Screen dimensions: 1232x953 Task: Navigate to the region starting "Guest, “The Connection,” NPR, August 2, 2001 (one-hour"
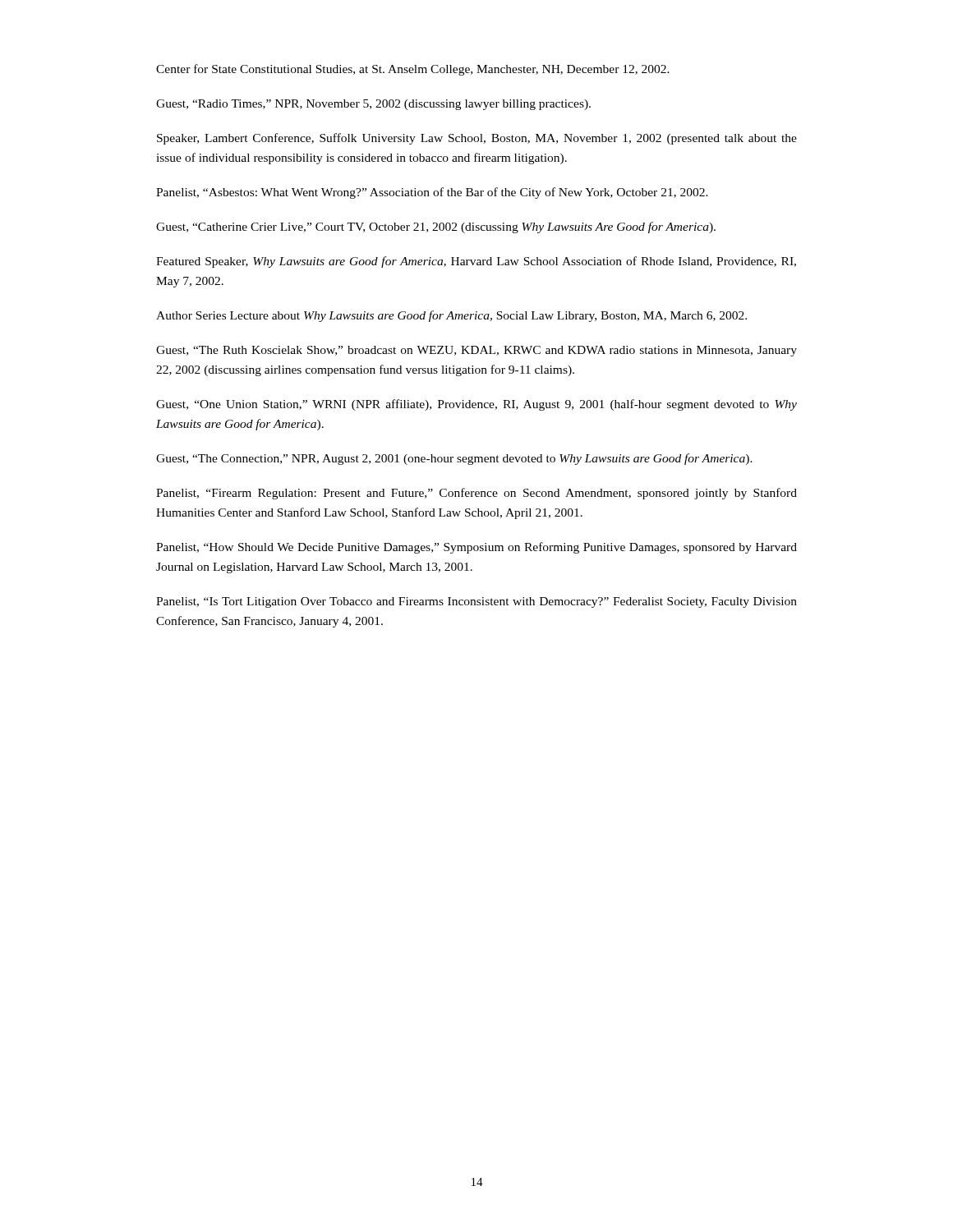[x=454, y=458]
